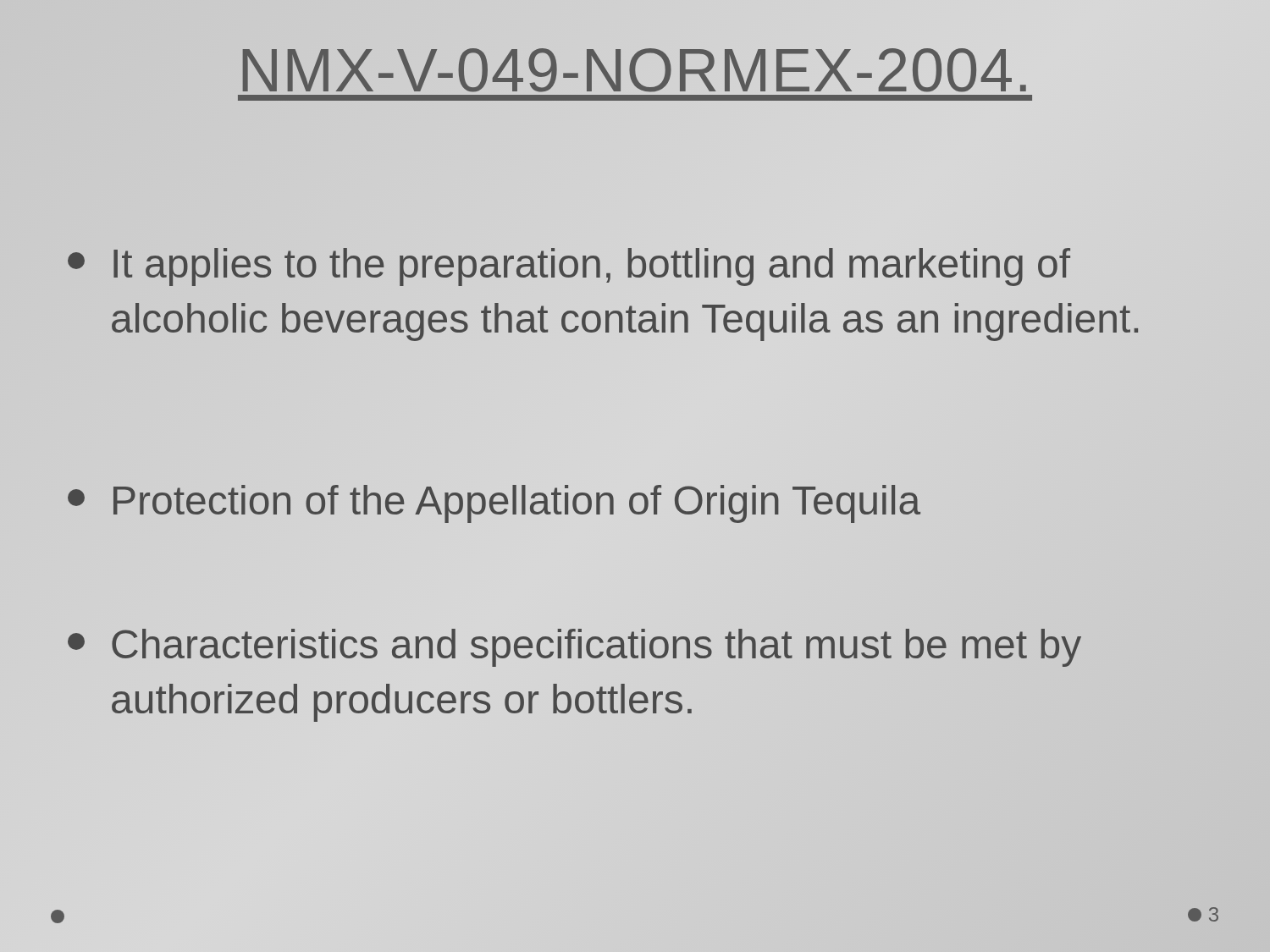
Task: Click on the list item that says "Protection of the Appellation of Origin Tequila"
Action: [x=635, y=501]
